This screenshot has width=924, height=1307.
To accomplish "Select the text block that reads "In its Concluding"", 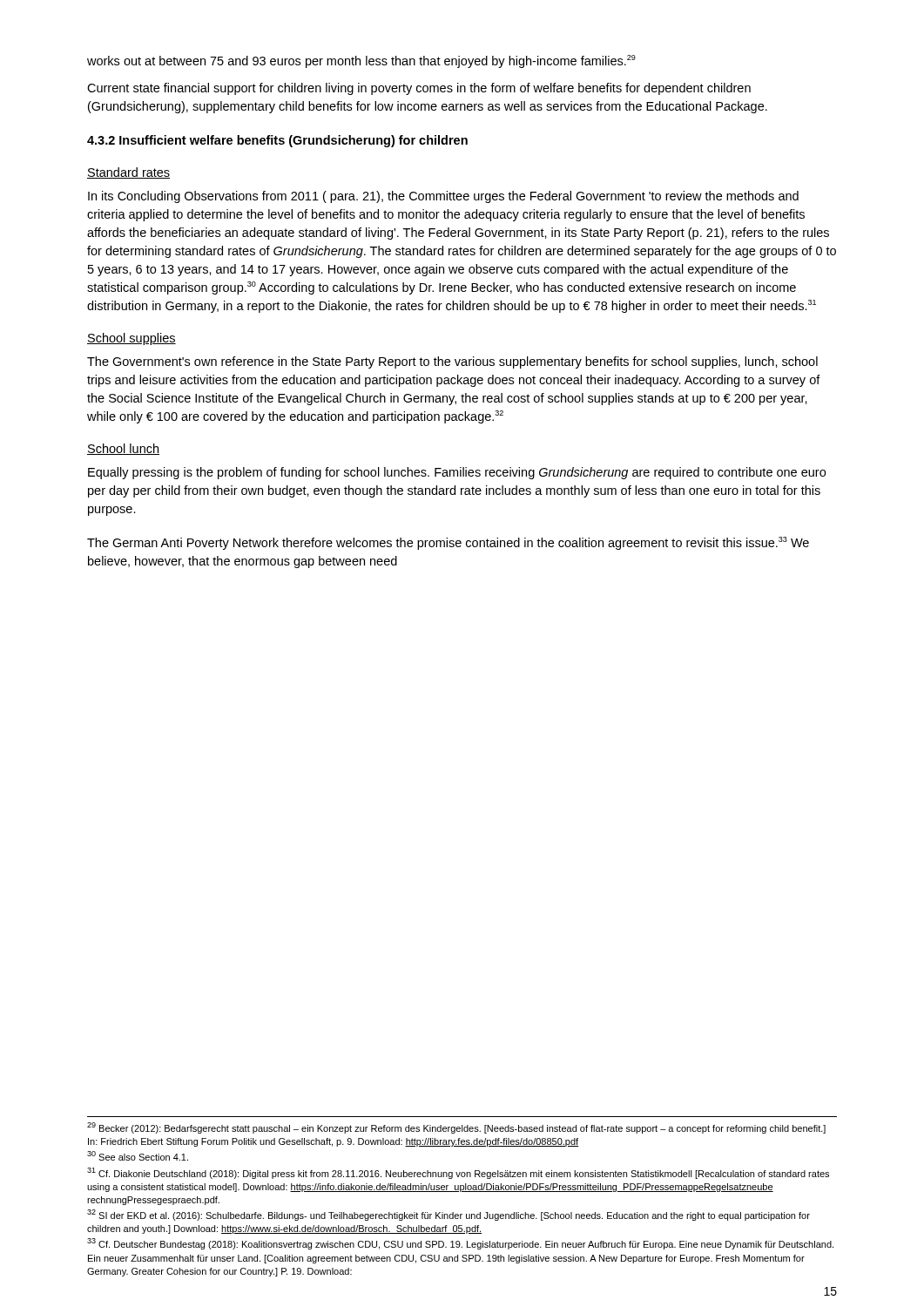I will click(x=462, y=252).
